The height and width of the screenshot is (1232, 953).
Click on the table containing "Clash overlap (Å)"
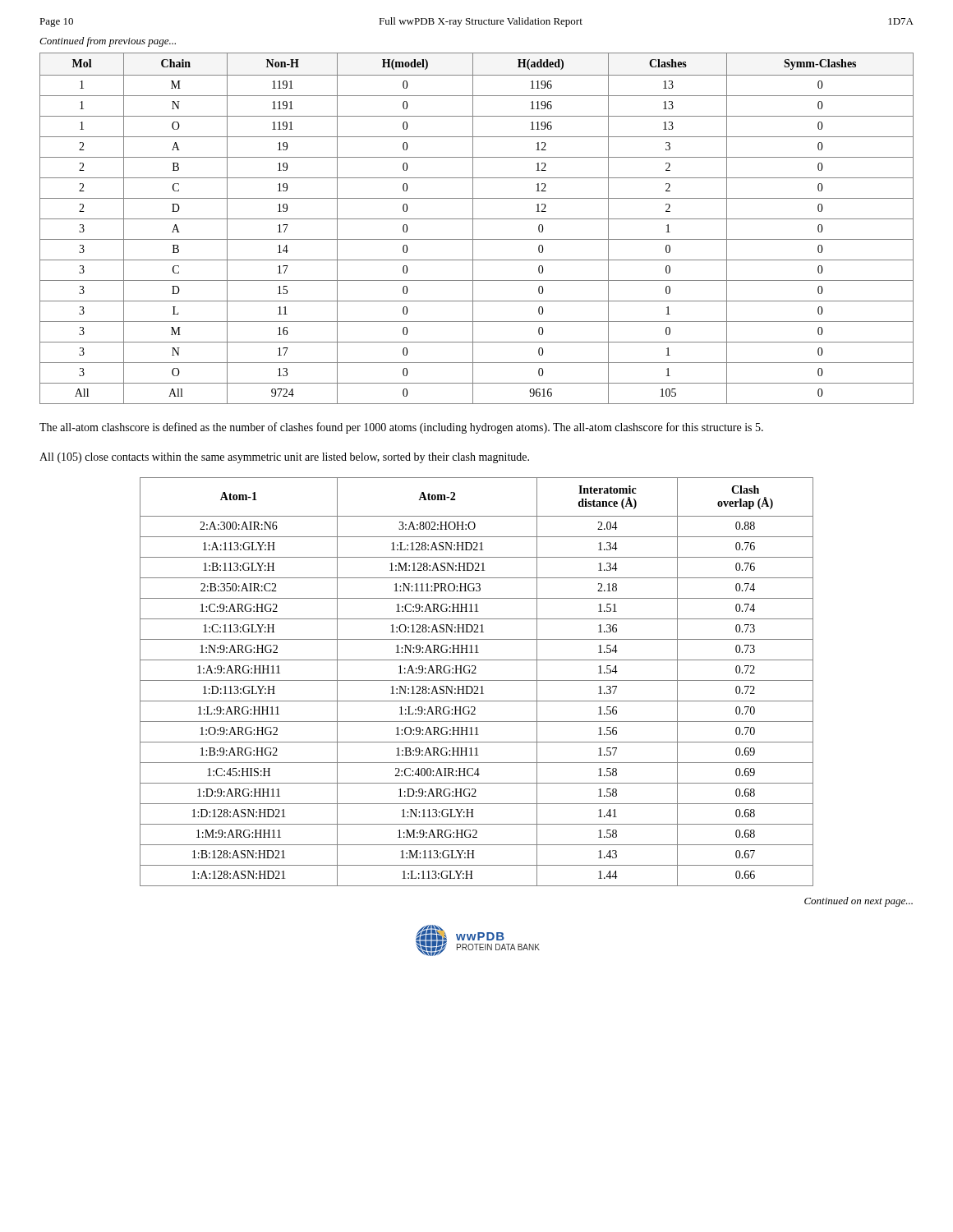click(476, 682)
